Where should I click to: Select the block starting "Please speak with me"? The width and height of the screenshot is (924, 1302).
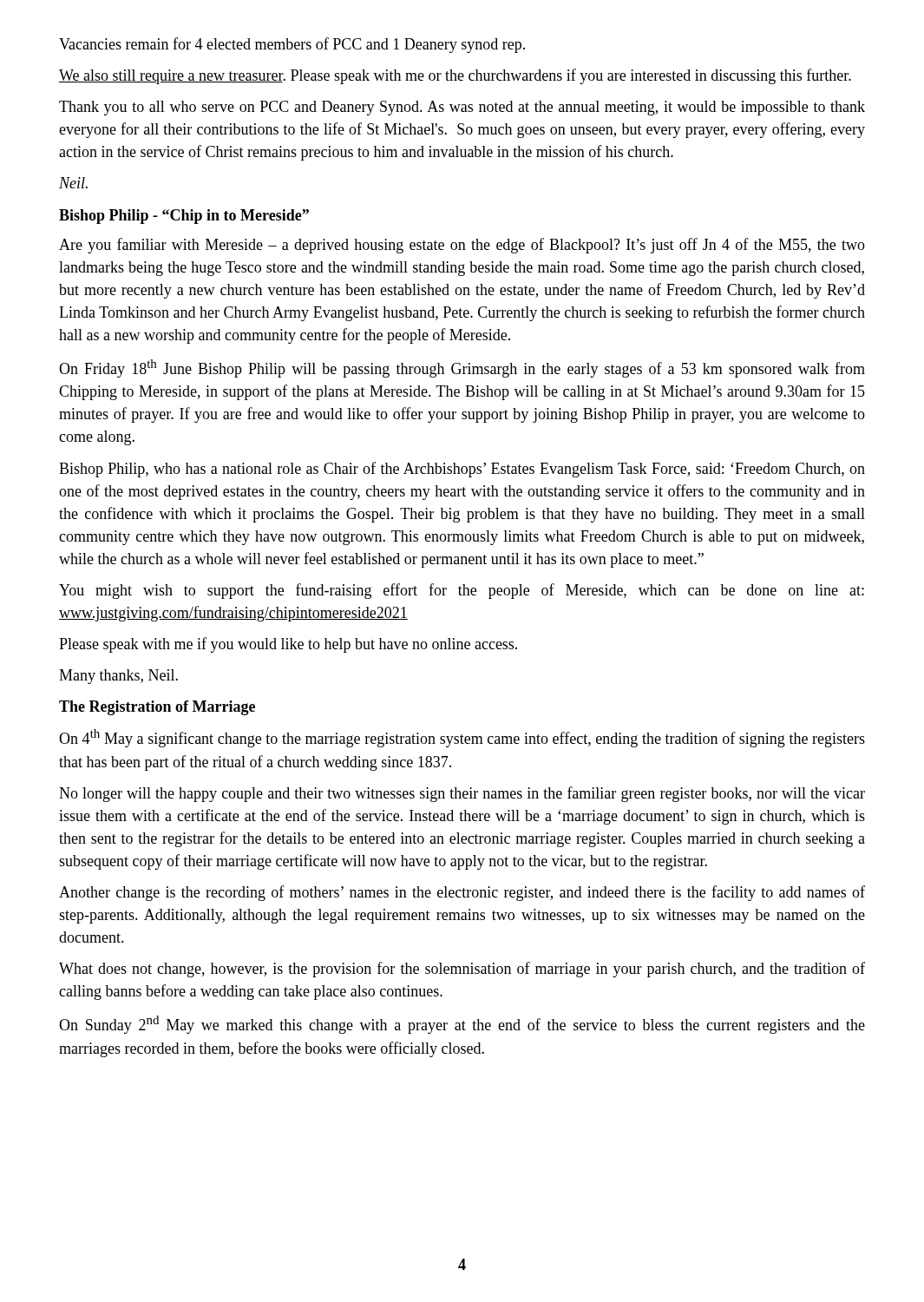pos(289,644)
